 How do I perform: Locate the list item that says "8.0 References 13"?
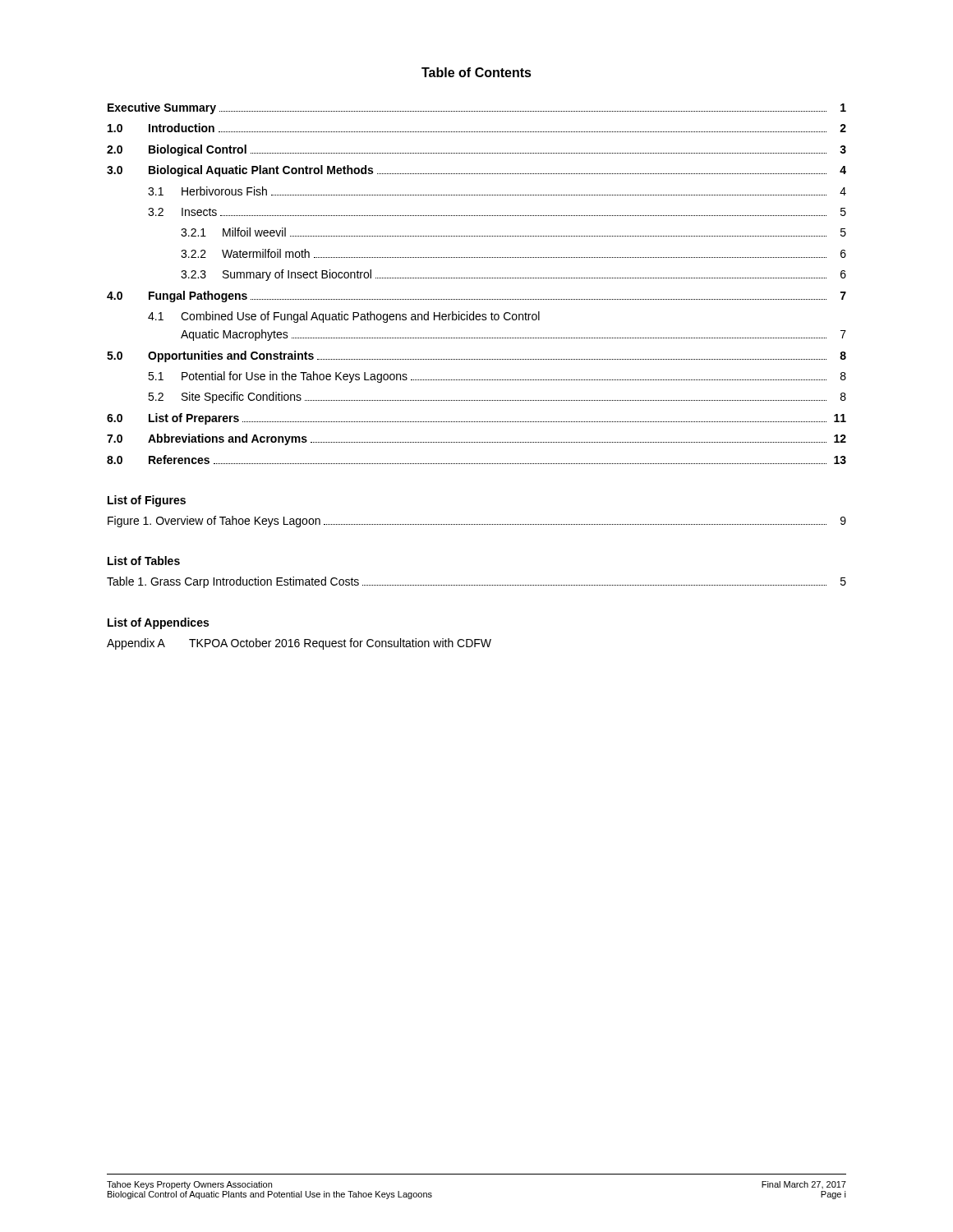click(x=476, y=460)
